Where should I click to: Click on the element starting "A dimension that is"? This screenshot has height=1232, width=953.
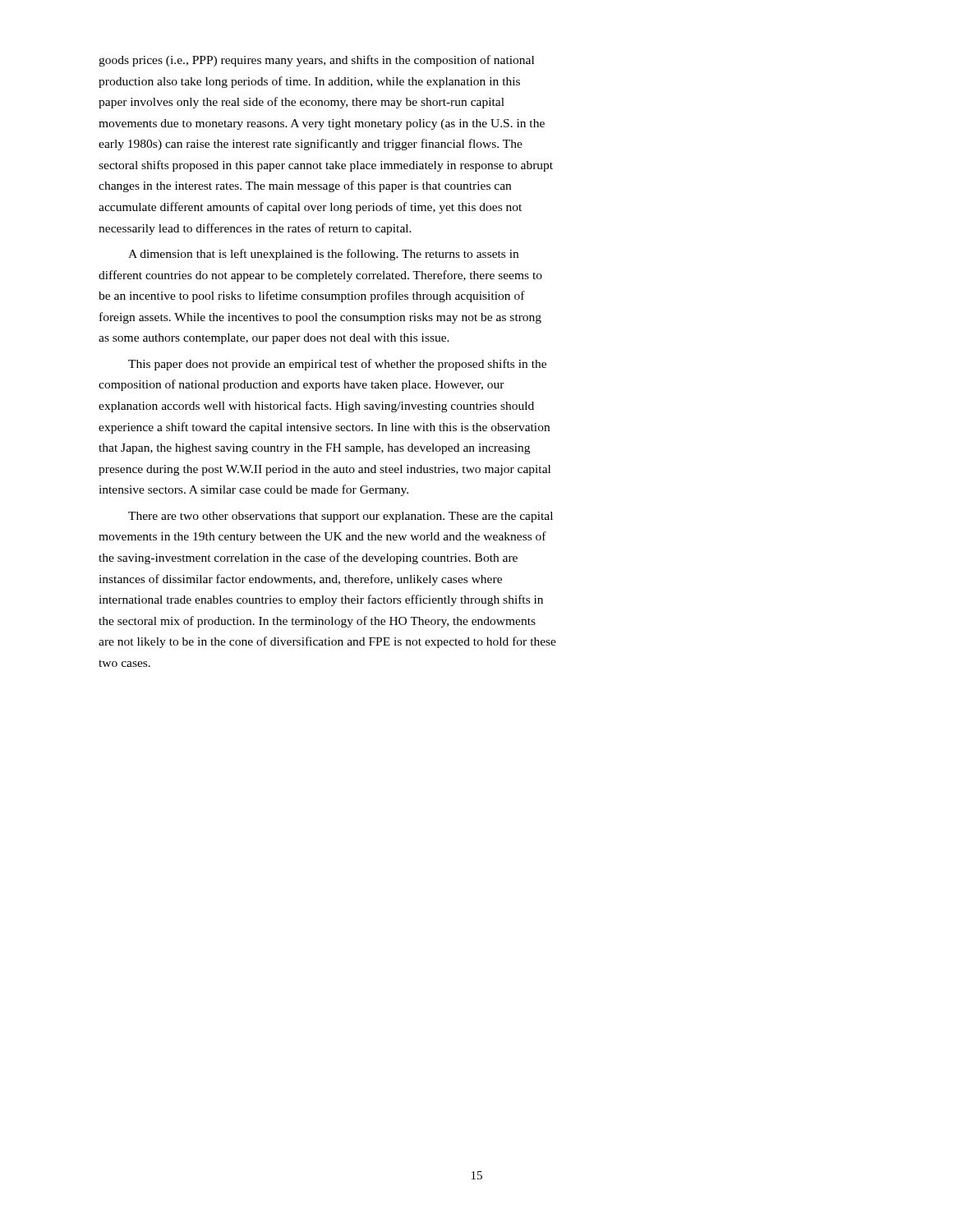click(476, 296)
